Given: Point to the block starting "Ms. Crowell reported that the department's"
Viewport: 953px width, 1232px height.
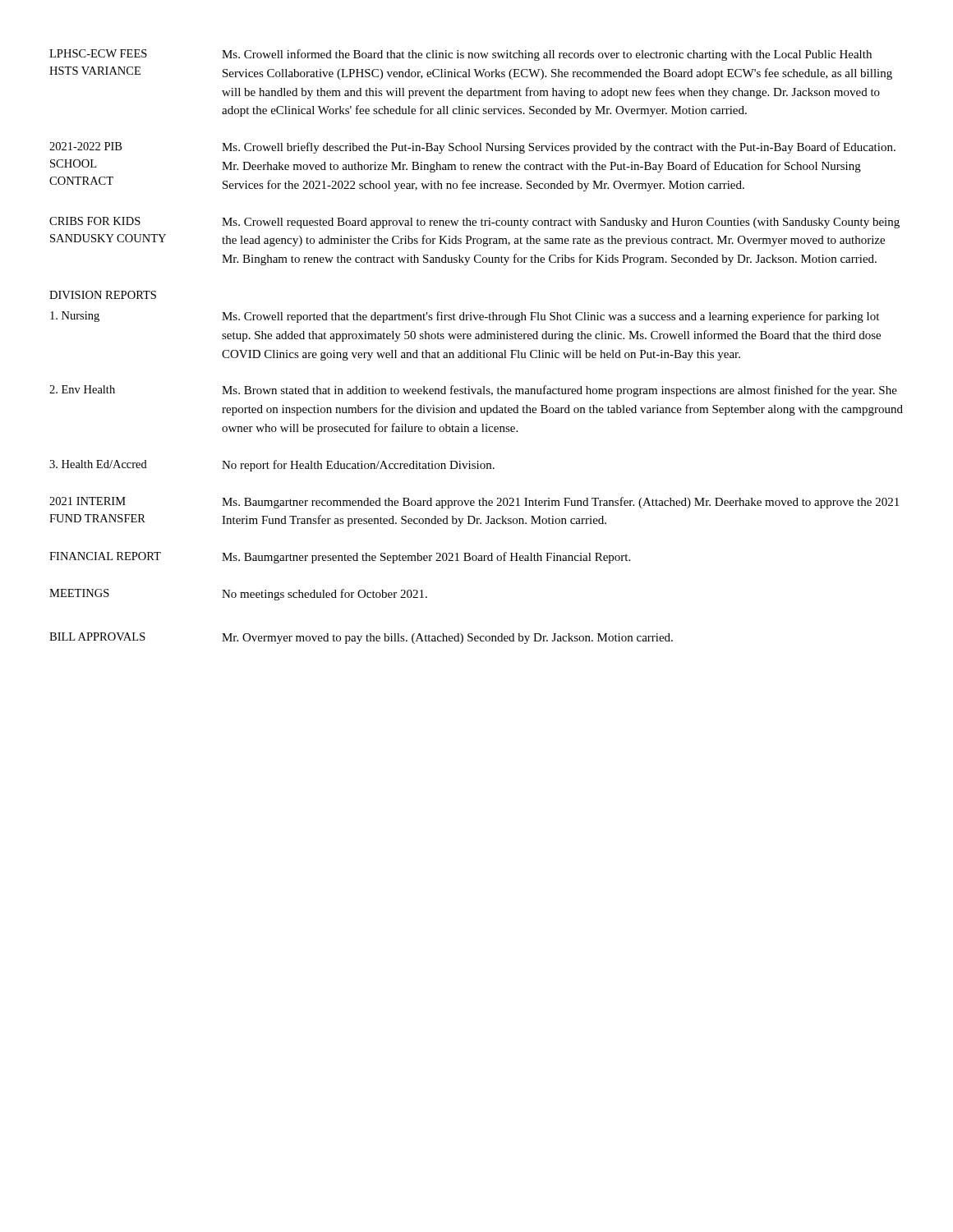Looking at the screenshot, I should click(552, 335).
